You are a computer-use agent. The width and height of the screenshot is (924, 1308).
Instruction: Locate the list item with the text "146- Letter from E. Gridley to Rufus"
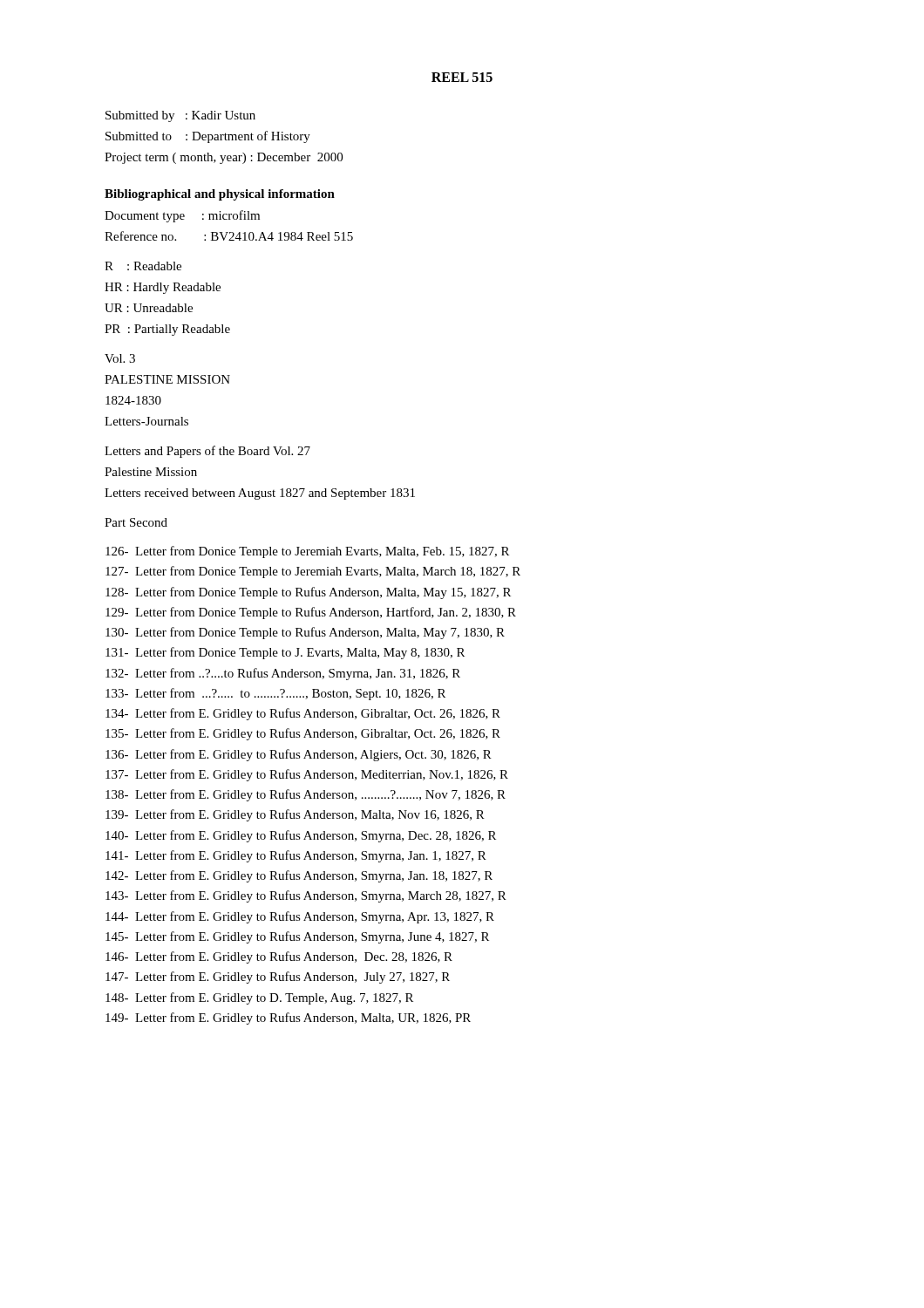pos(279,957)
